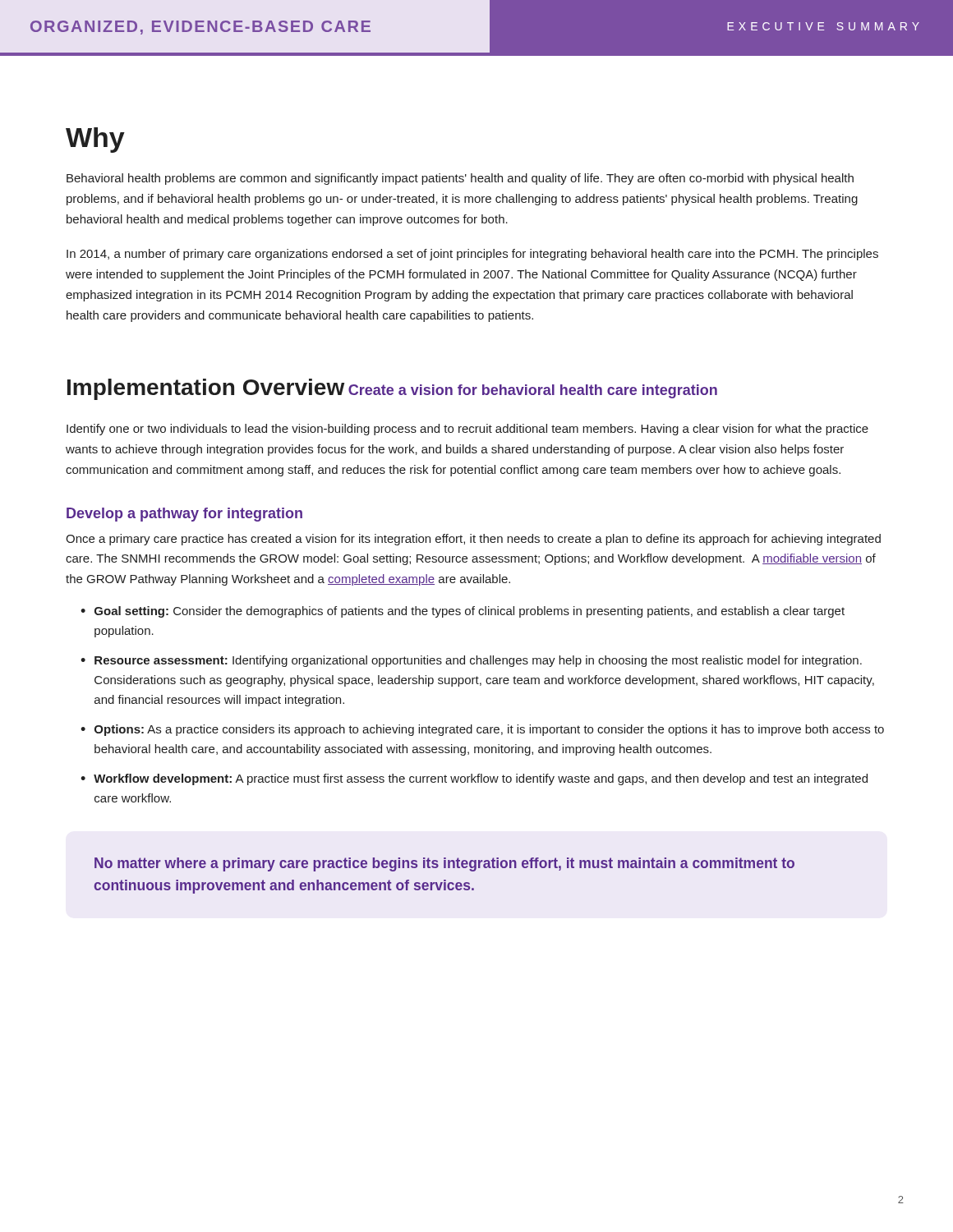Locate the list item that reads "• Workflow development: A practice must first assess"
Image resolution: width=953 pixels, height=1232 pixels.
(484, 788)
